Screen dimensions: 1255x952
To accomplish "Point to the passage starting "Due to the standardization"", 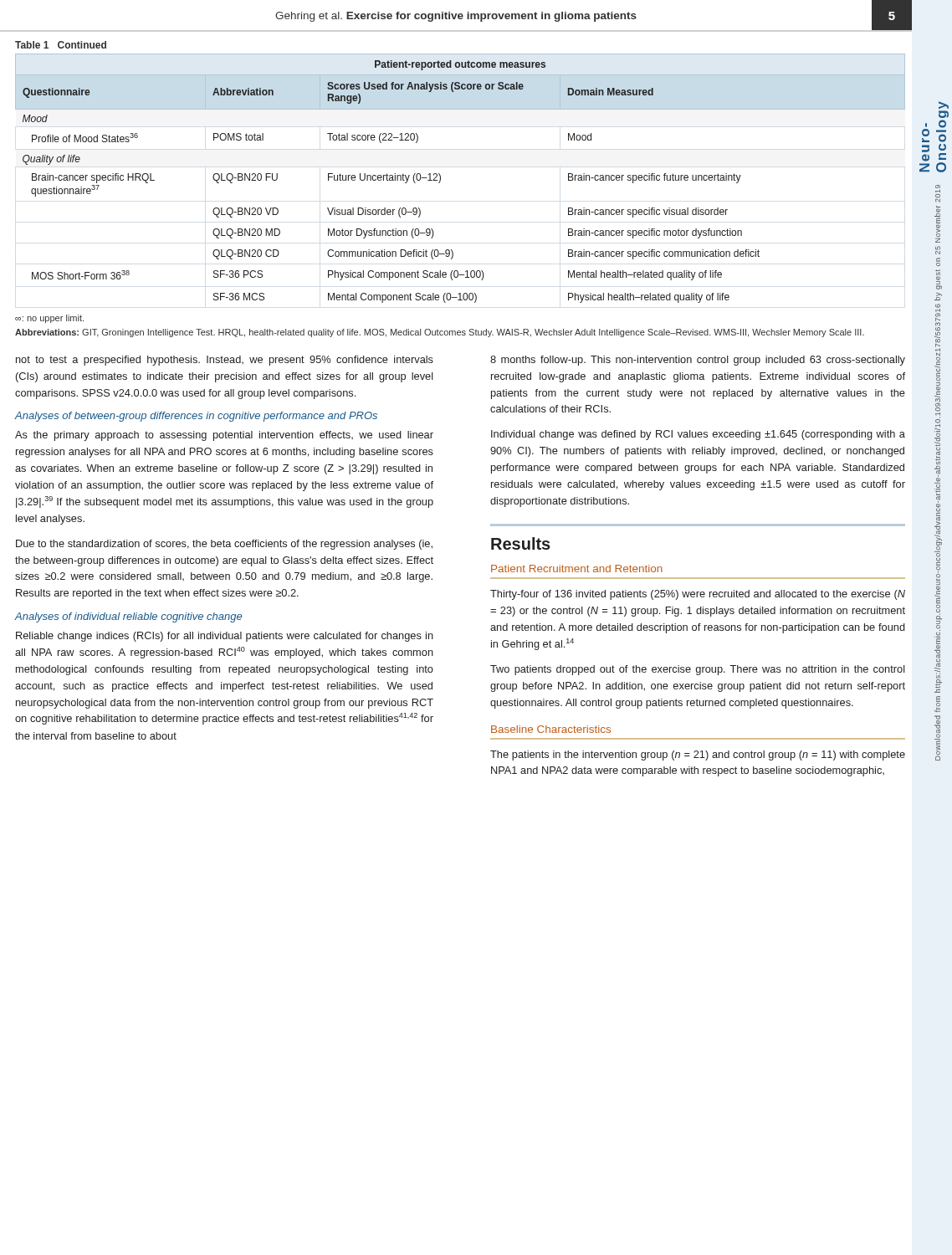I will (224, 568).
